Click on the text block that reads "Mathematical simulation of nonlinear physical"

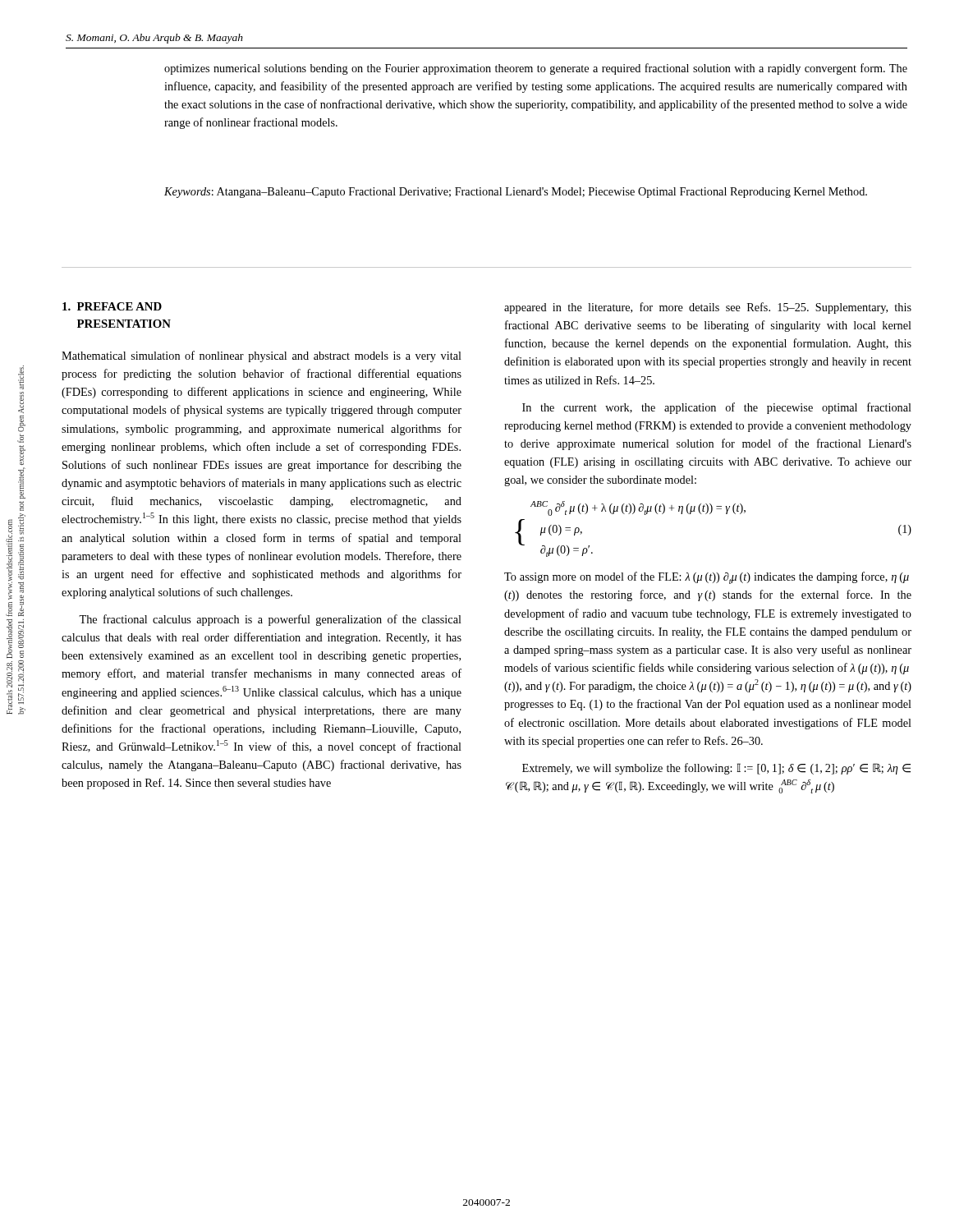[262, 569]
